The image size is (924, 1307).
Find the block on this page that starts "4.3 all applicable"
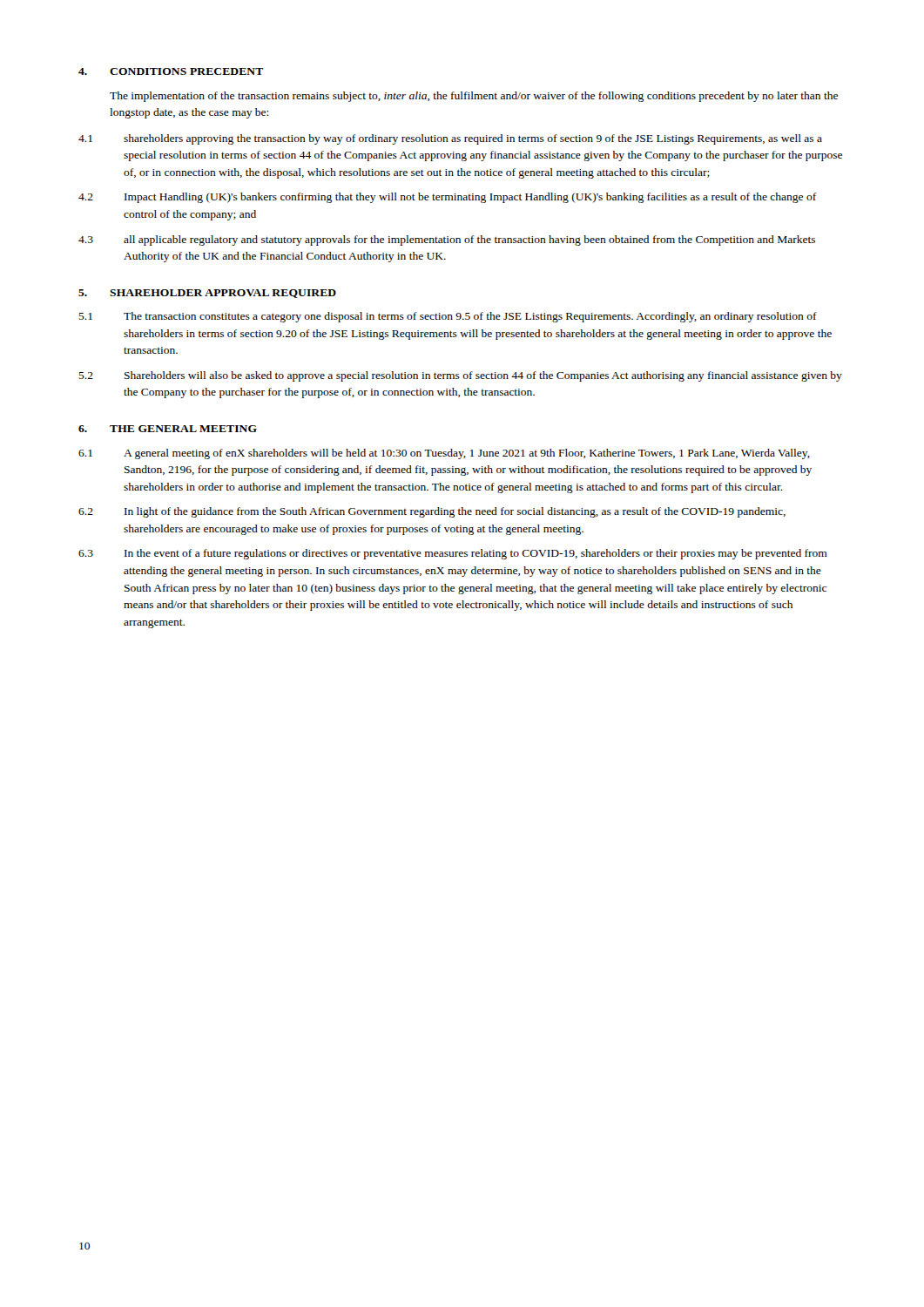[x=462, y=247]
